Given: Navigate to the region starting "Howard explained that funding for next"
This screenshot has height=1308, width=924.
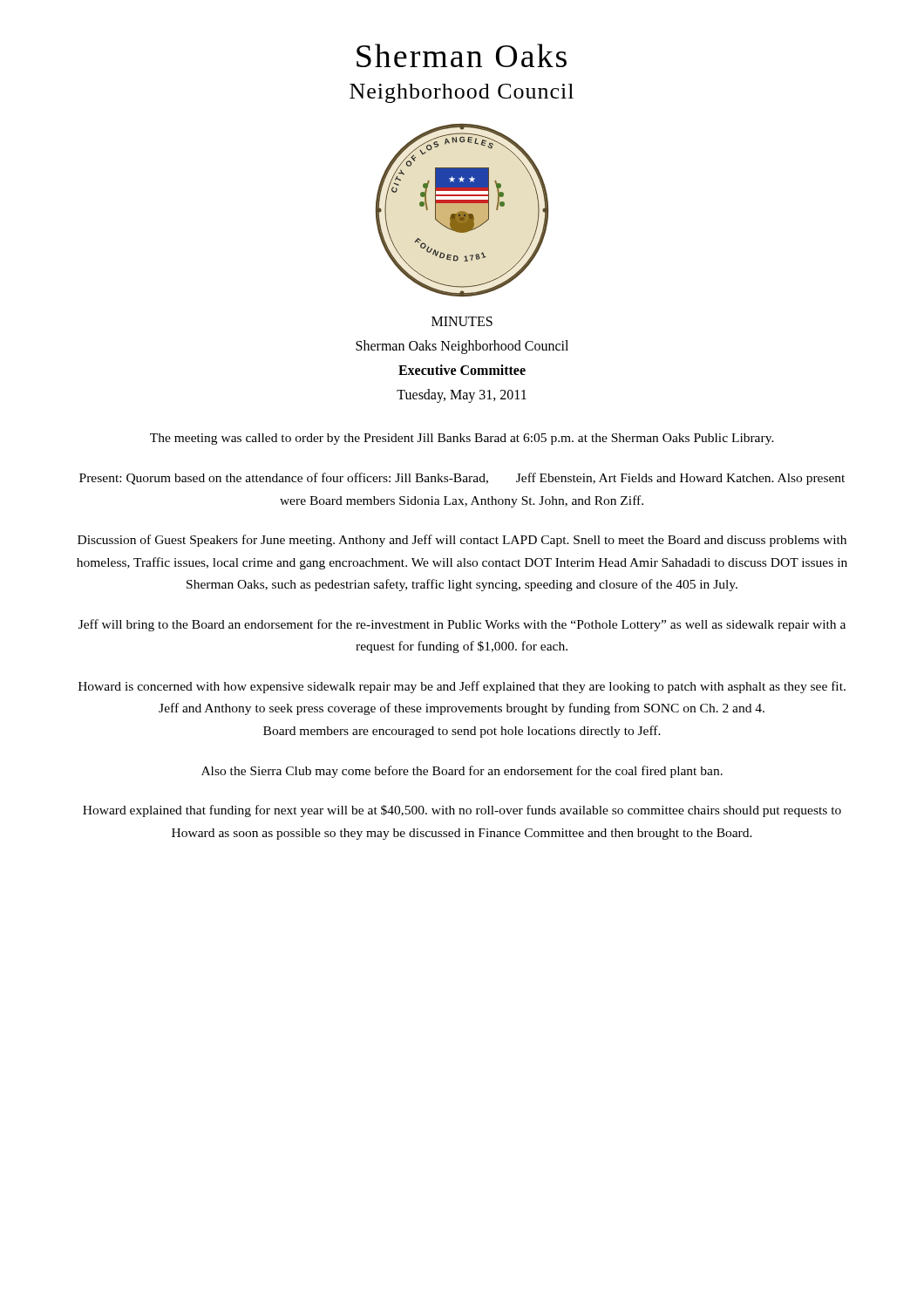Looking at the screenshot, I should (x=462, y=821).
